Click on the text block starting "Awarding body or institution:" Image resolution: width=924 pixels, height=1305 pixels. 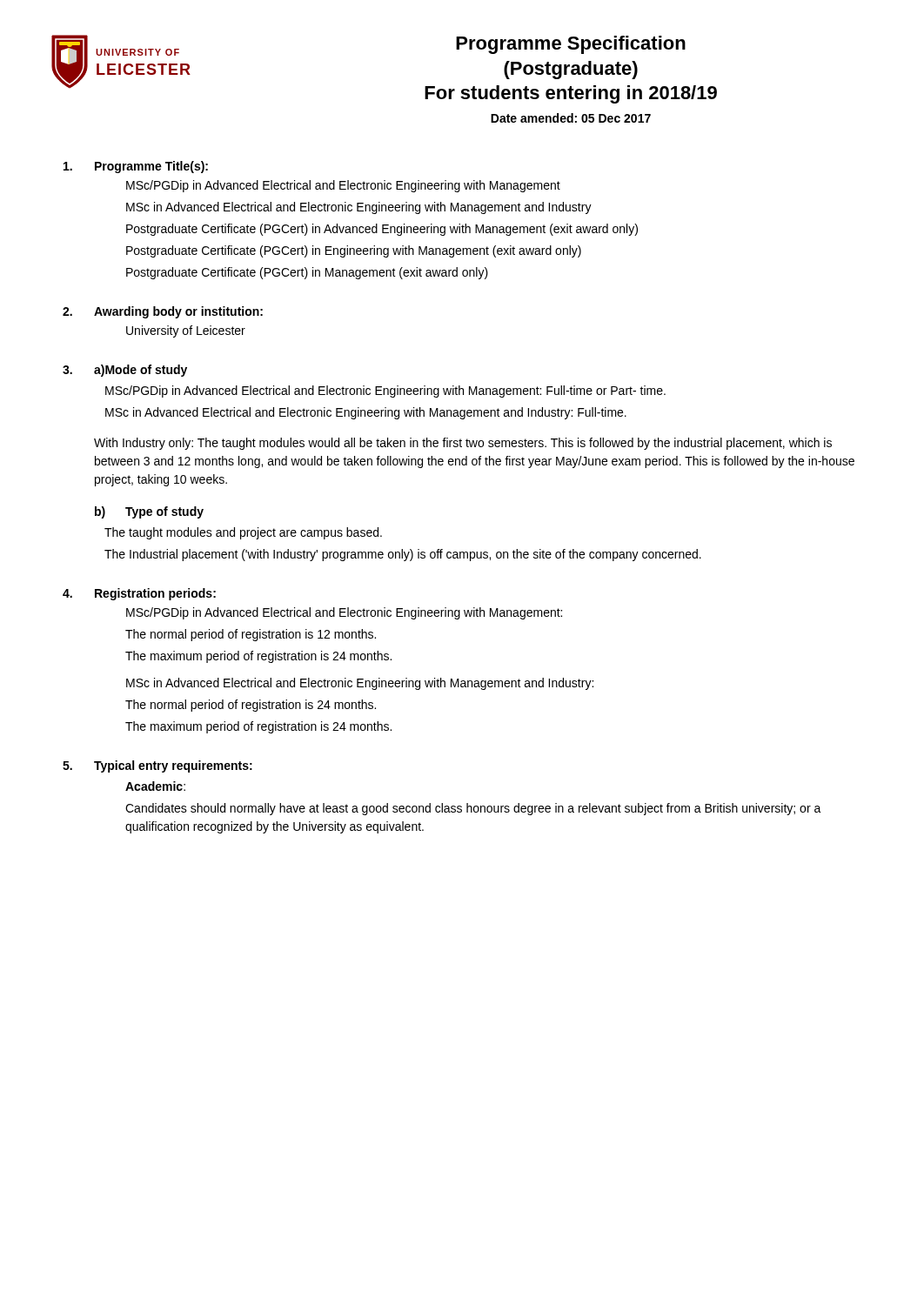(179, 311)
